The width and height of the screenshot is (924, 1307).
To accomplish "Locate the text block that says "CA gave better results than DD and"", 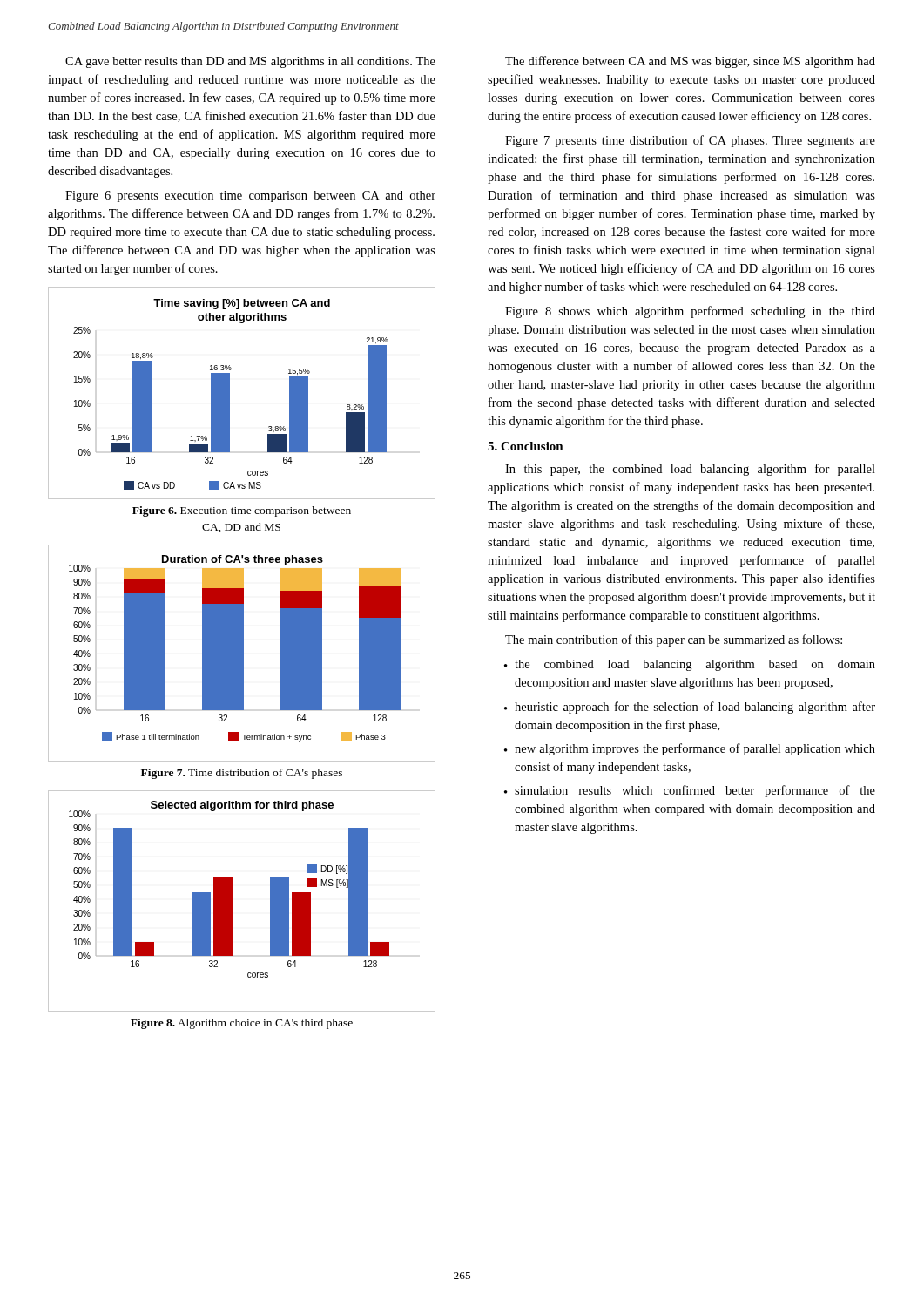I will click(x=242, y=116).
